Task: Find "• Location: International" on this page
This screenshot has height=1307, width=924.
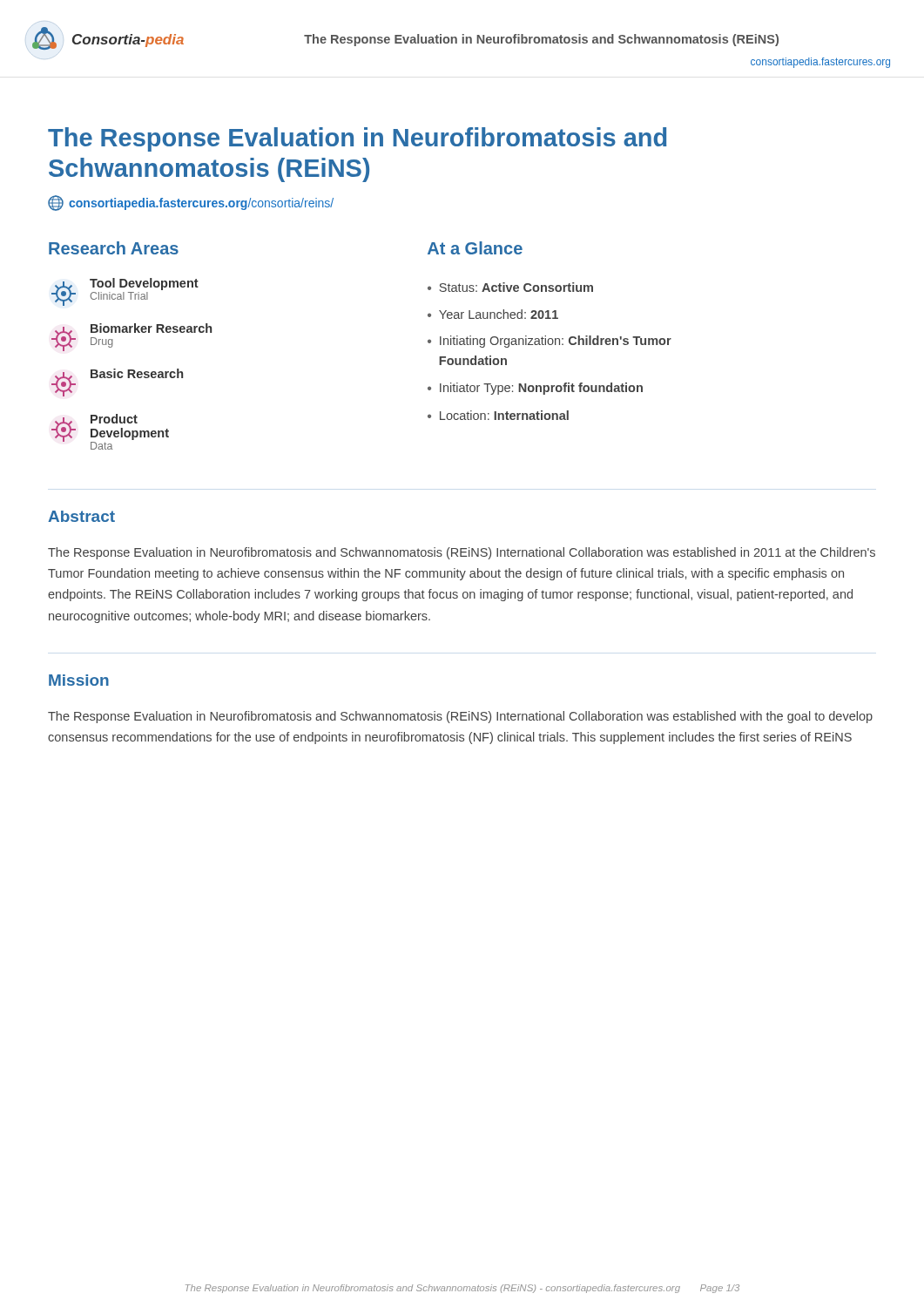Action: (498, 416)
